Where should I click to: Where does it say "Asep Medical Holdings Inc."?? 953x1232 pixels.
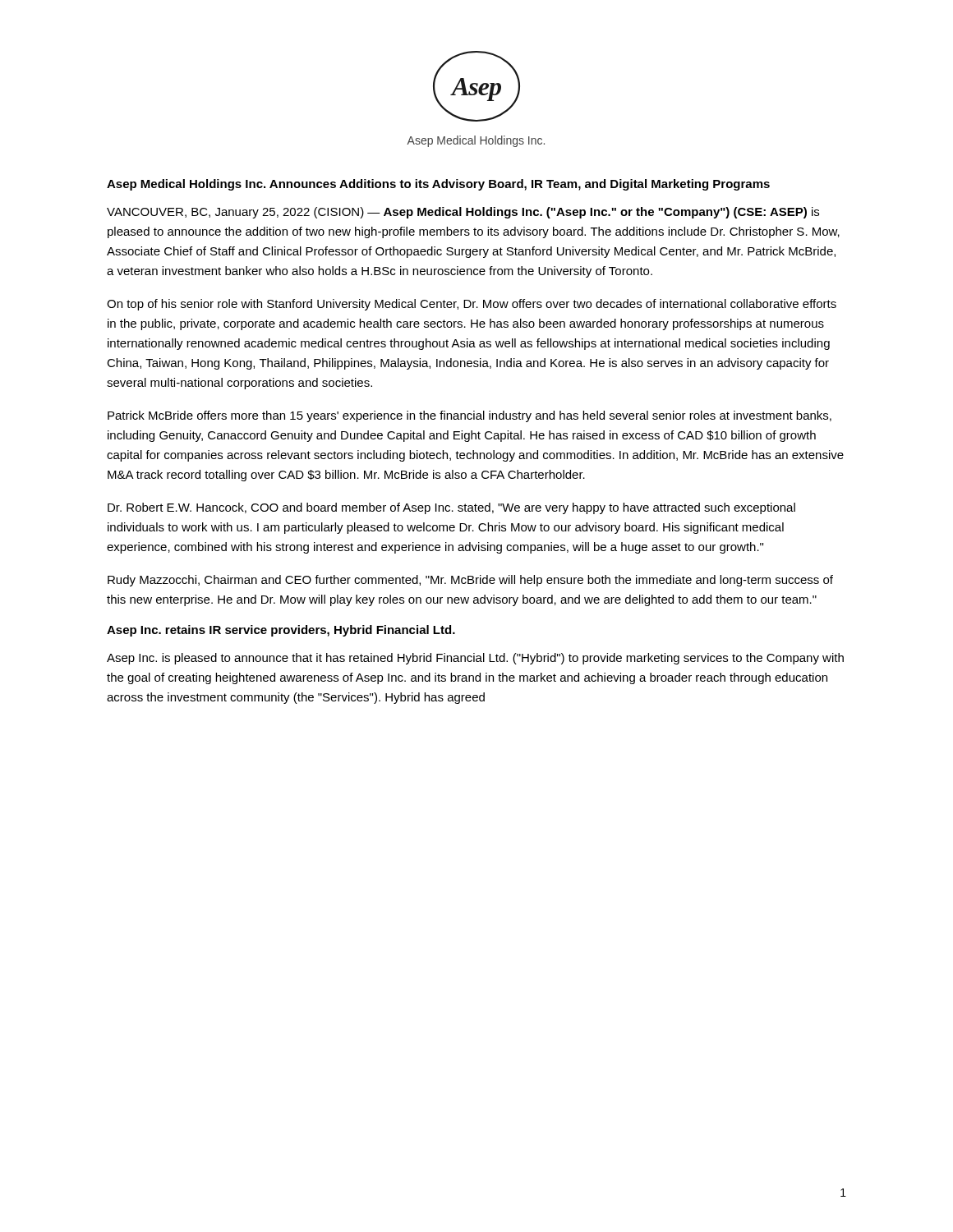[x=476, y=140]
